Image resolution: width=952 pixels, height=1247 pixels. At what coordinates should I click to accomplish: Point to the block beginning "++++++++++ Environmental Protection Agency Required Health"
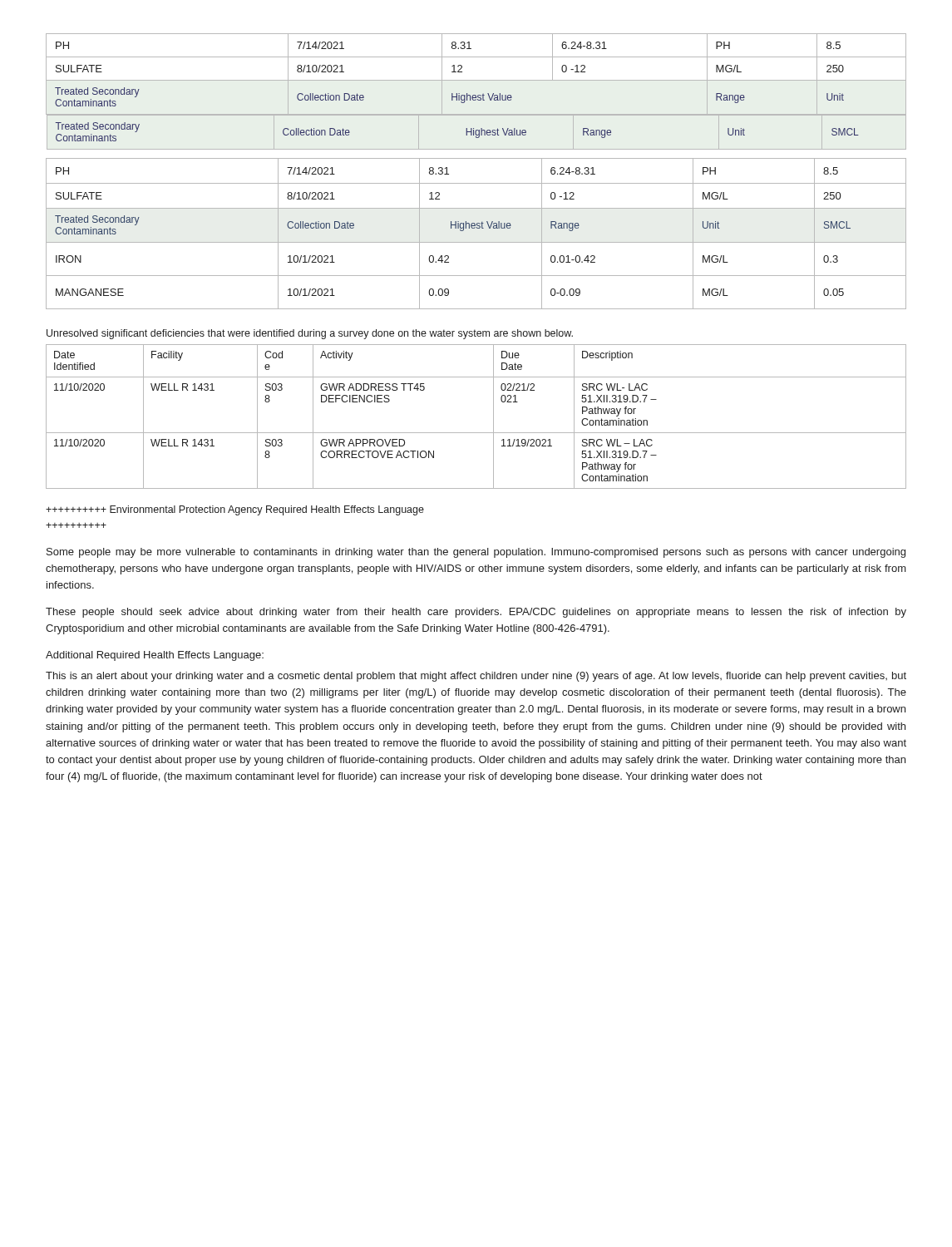235,517
